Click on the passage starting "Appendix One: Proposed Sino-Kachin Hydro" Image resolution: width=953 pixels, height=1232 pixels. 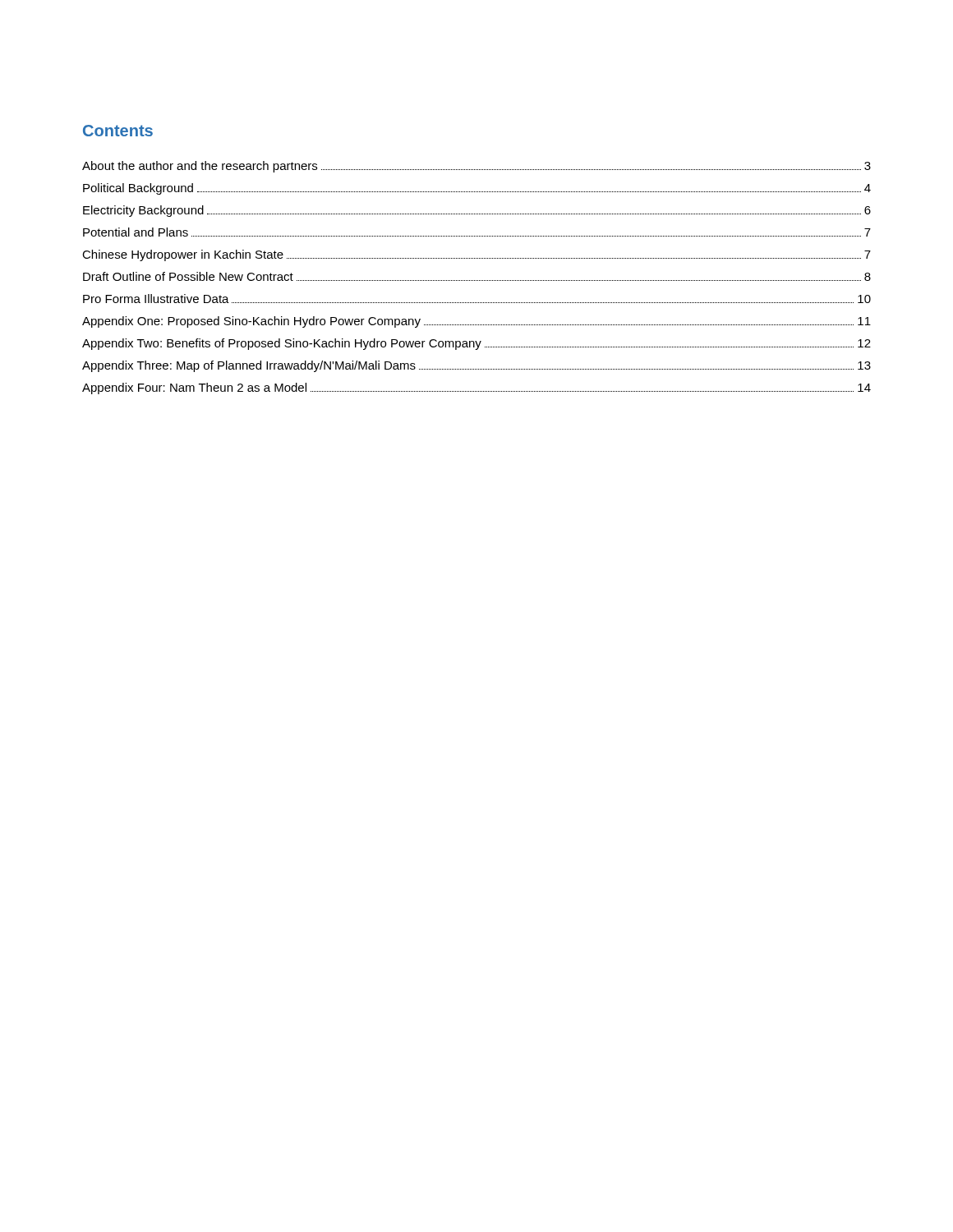pos(476,321)
